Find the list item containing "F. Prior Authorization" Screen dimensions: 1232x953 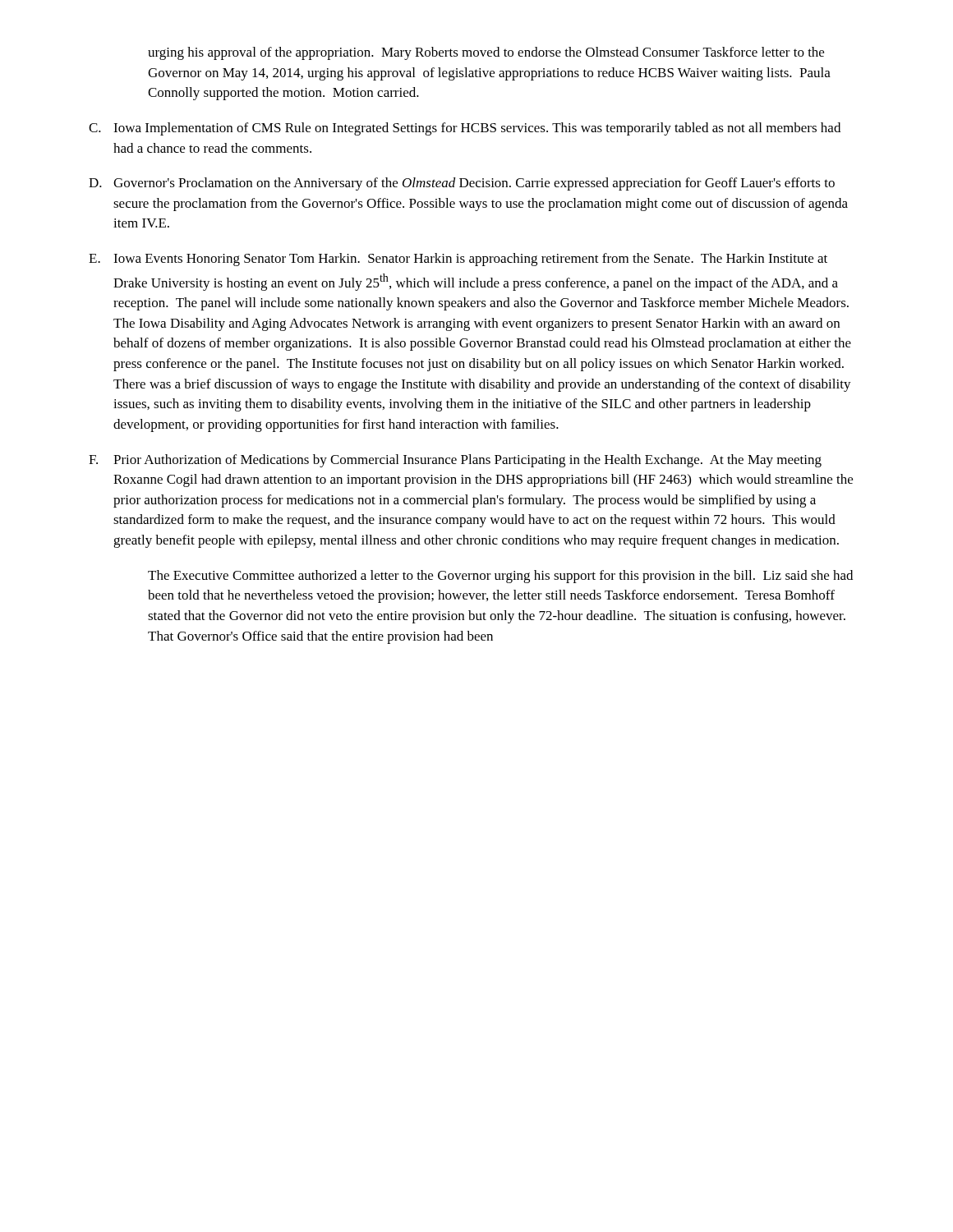pos(476,500)
